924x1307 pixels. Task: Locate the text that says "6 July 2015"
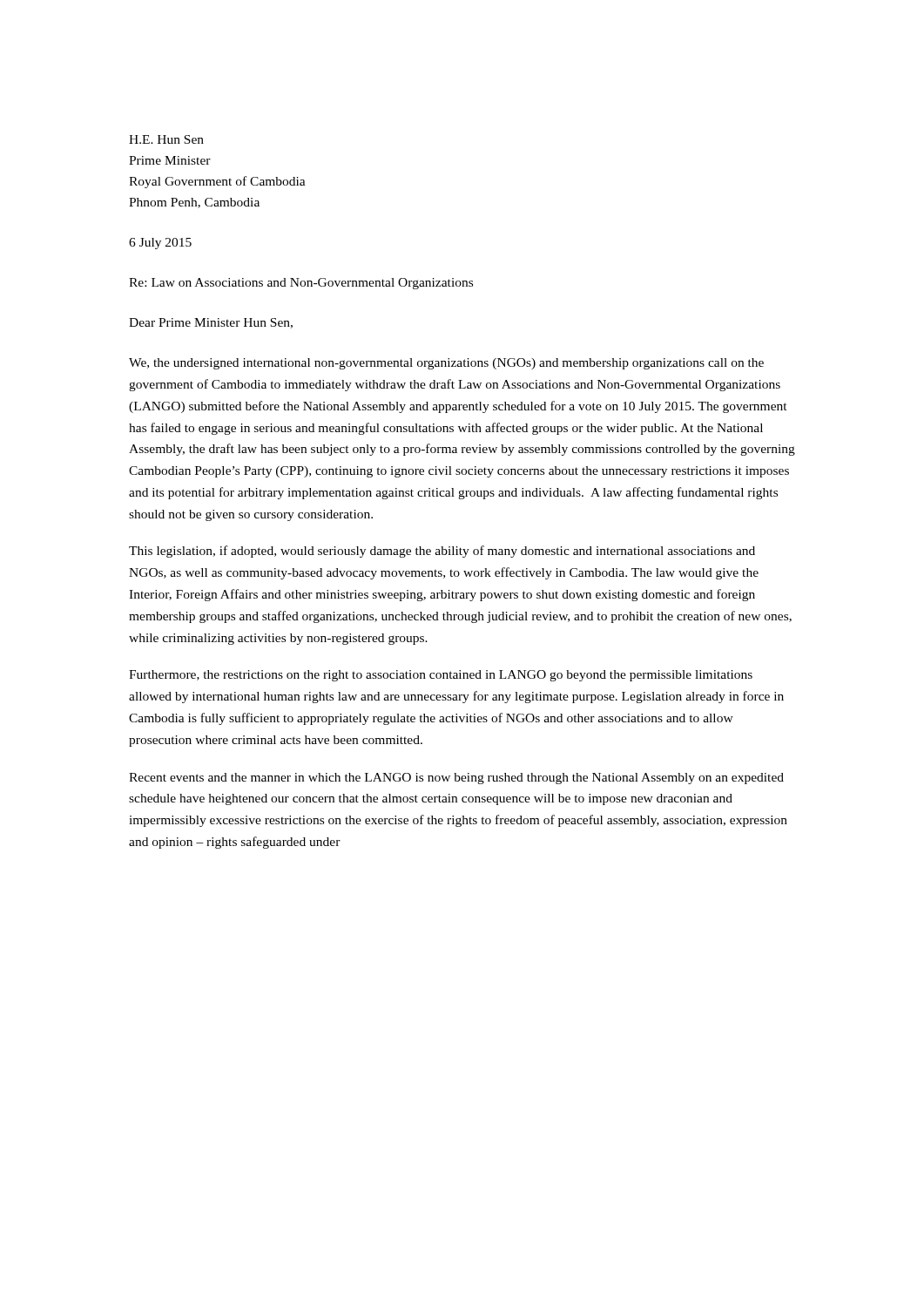(x=160, y=242)
